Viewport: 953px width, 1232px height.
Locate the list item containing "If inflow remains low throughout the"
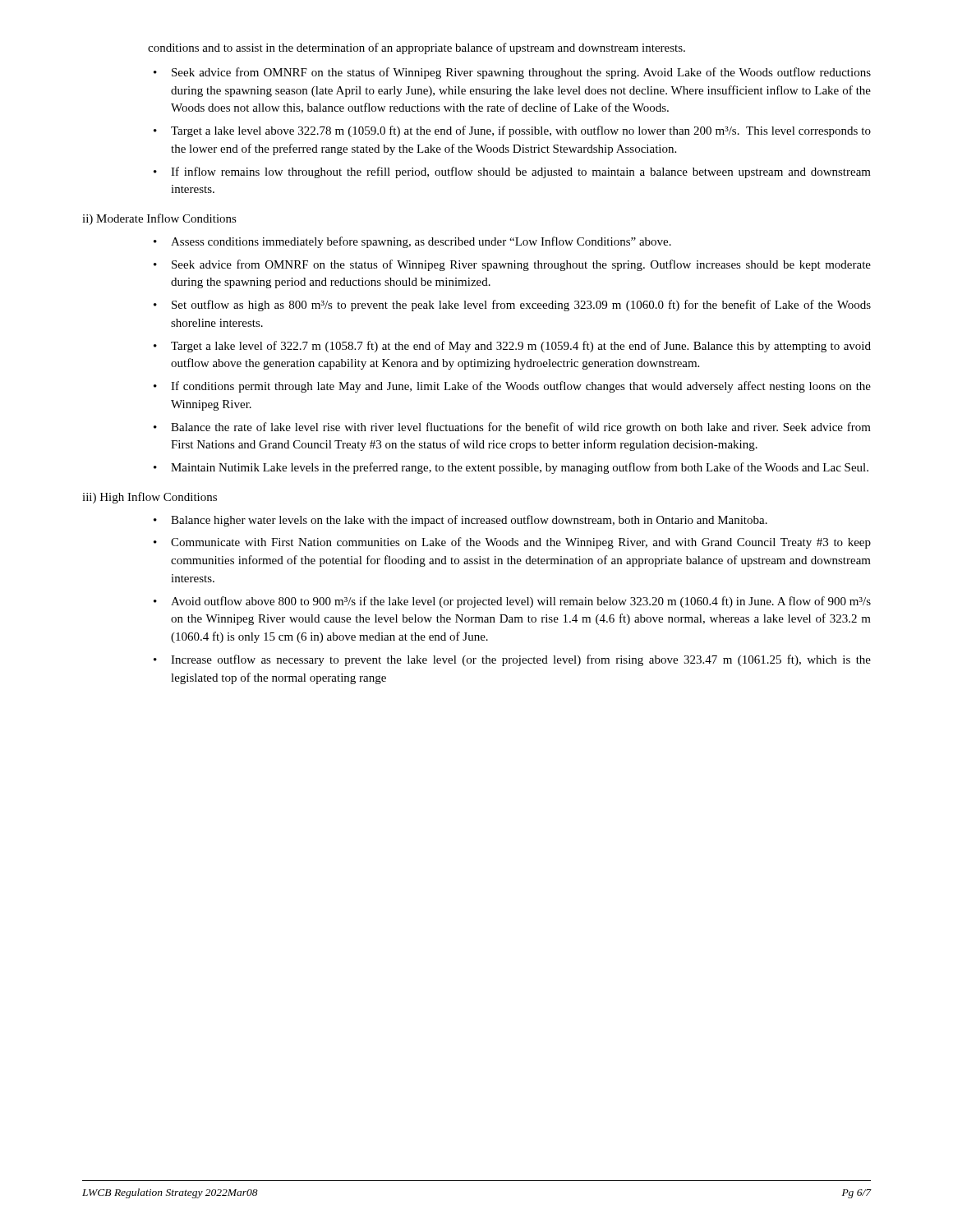point(509,181)
